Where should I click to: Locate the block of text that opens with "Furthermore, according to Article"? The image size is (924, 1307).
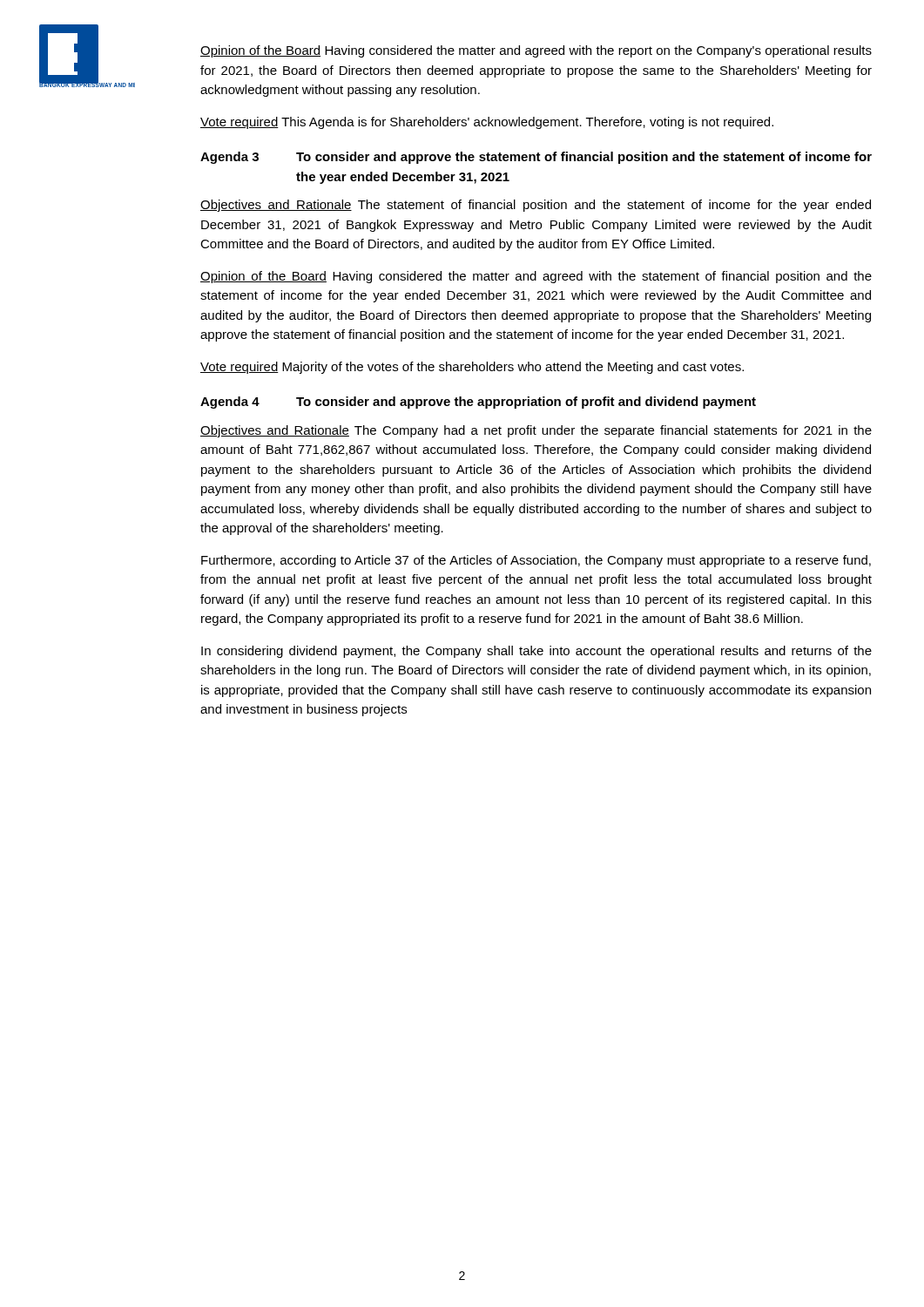(x=536, y=589)
